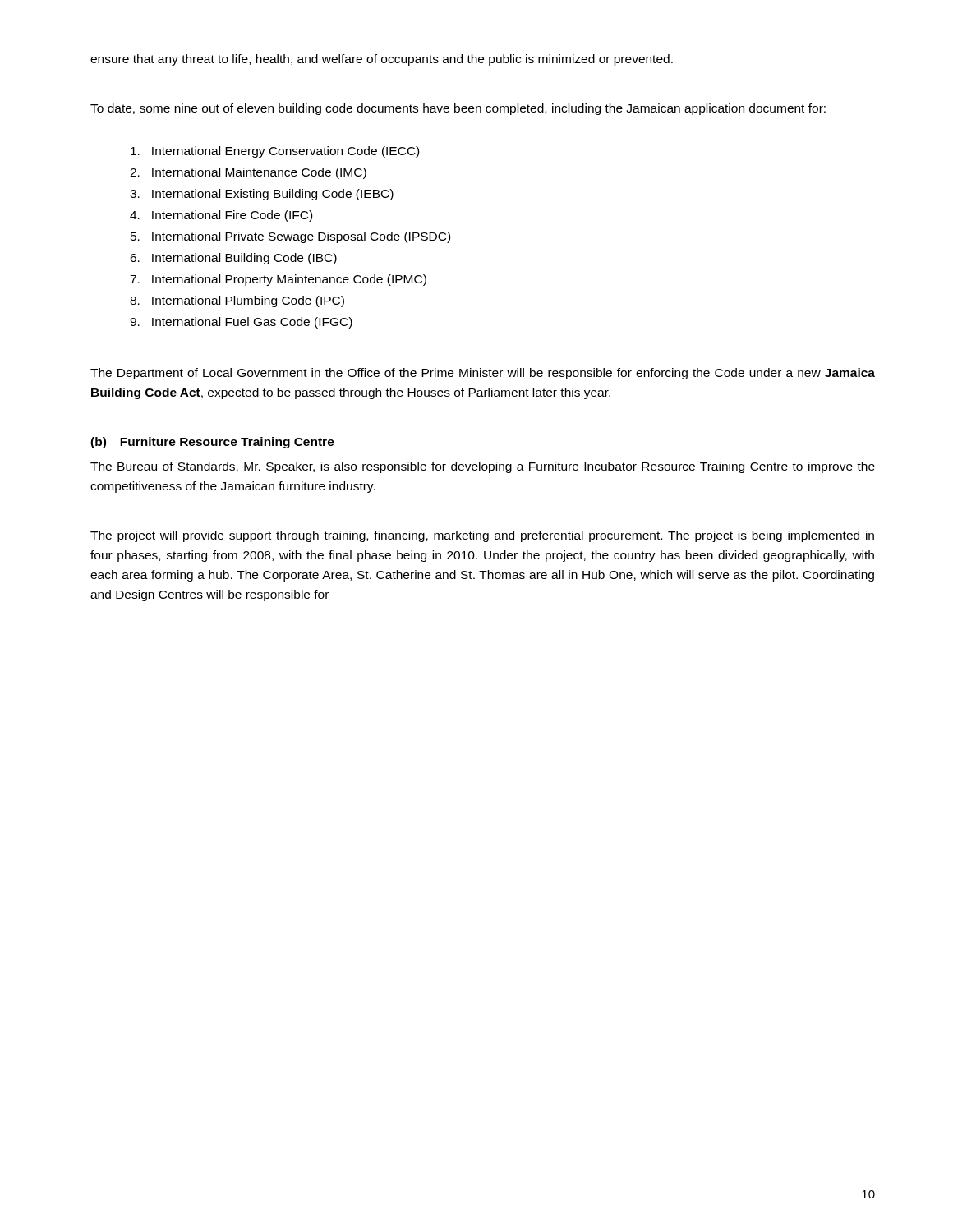This screenshot has height=1232, width=953.
Task: Locate the element starting "ensure that any threat to life,"
Action: tap(382, 59)
